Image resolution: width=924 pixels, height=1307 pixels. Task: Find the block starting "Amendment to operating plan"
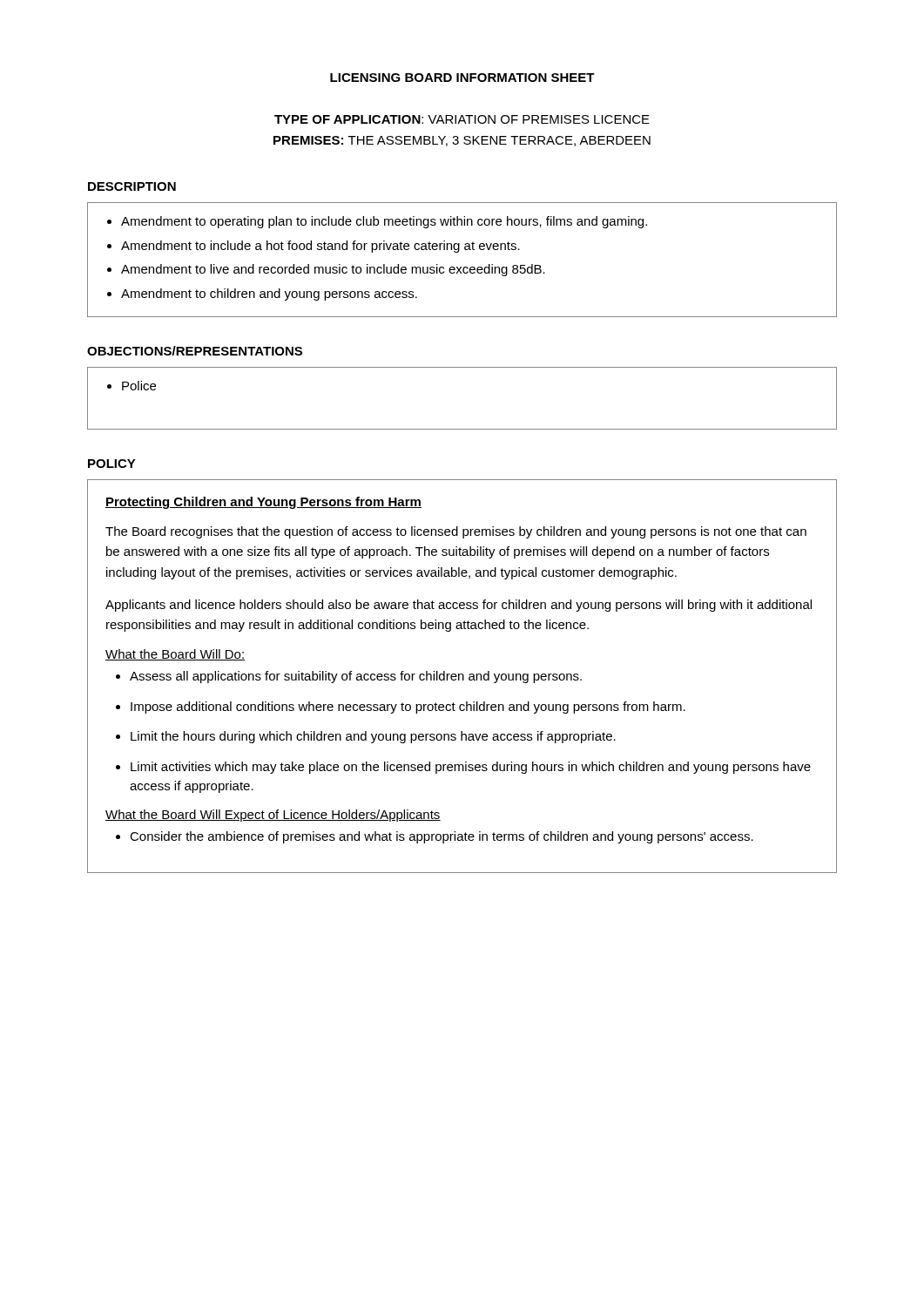click(x=458, y=222)
